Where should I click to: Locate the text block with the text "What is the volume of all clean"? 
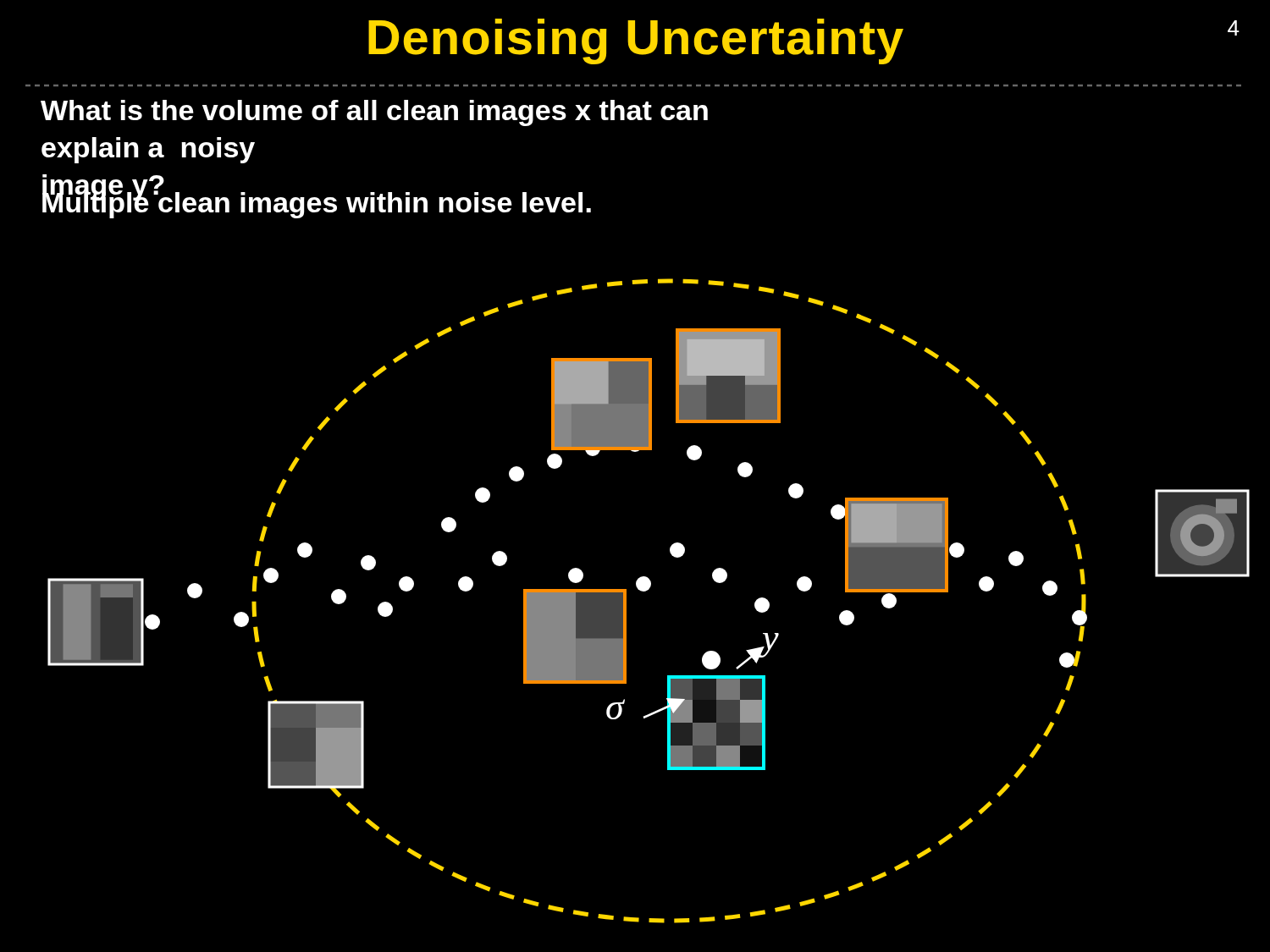pyautogui.click(x=374, y=113)
